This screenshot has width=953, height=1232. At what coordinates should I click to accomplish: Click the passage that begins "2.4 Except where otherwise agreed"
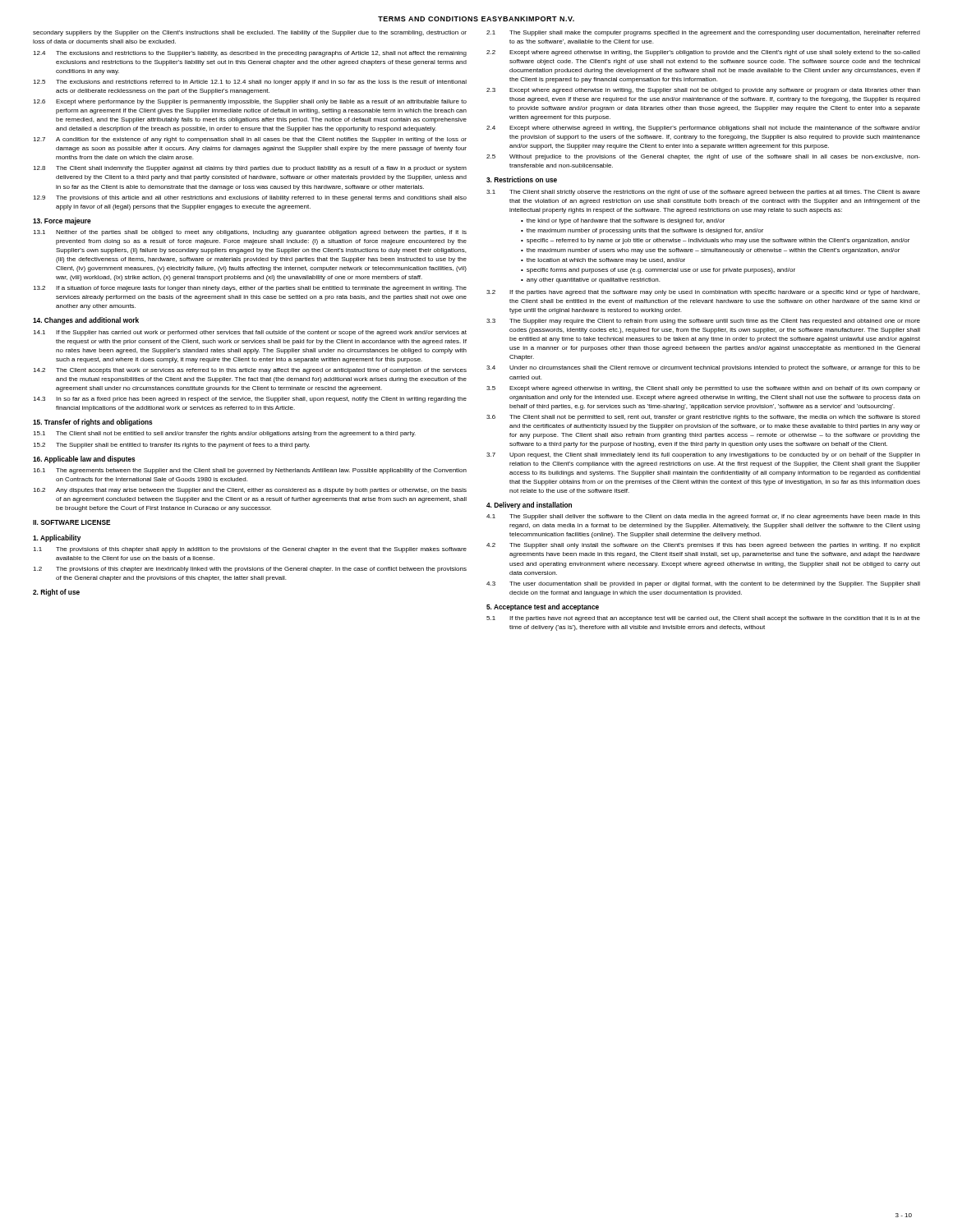click(x=703, y=137)
